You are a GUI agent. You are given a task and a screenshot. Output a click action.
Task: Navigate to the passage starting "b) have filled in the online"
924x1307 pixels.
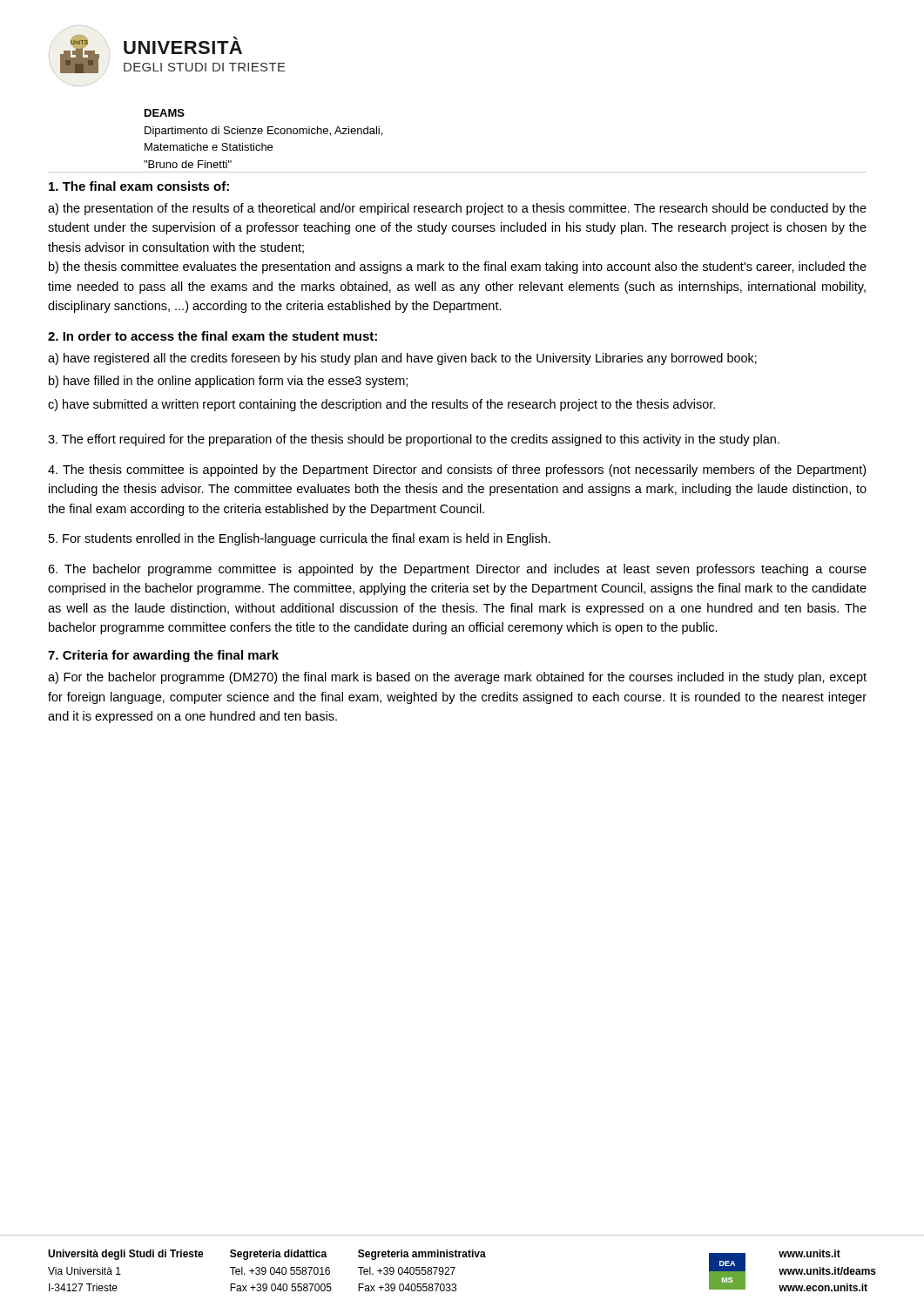tap(228, 381)
